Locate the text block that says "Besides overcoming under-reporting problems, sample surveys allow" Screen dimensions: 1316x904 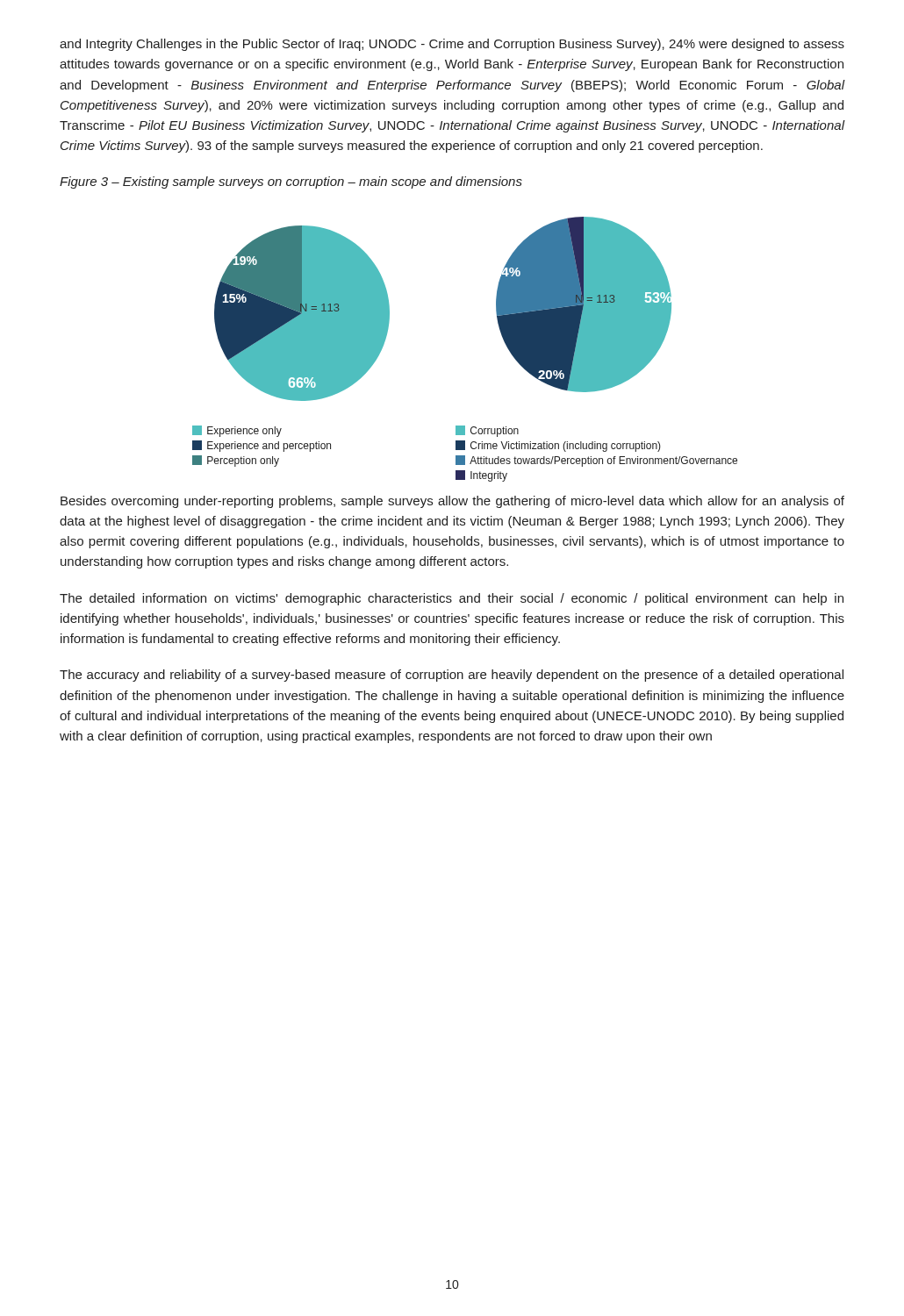coord(452,531)
